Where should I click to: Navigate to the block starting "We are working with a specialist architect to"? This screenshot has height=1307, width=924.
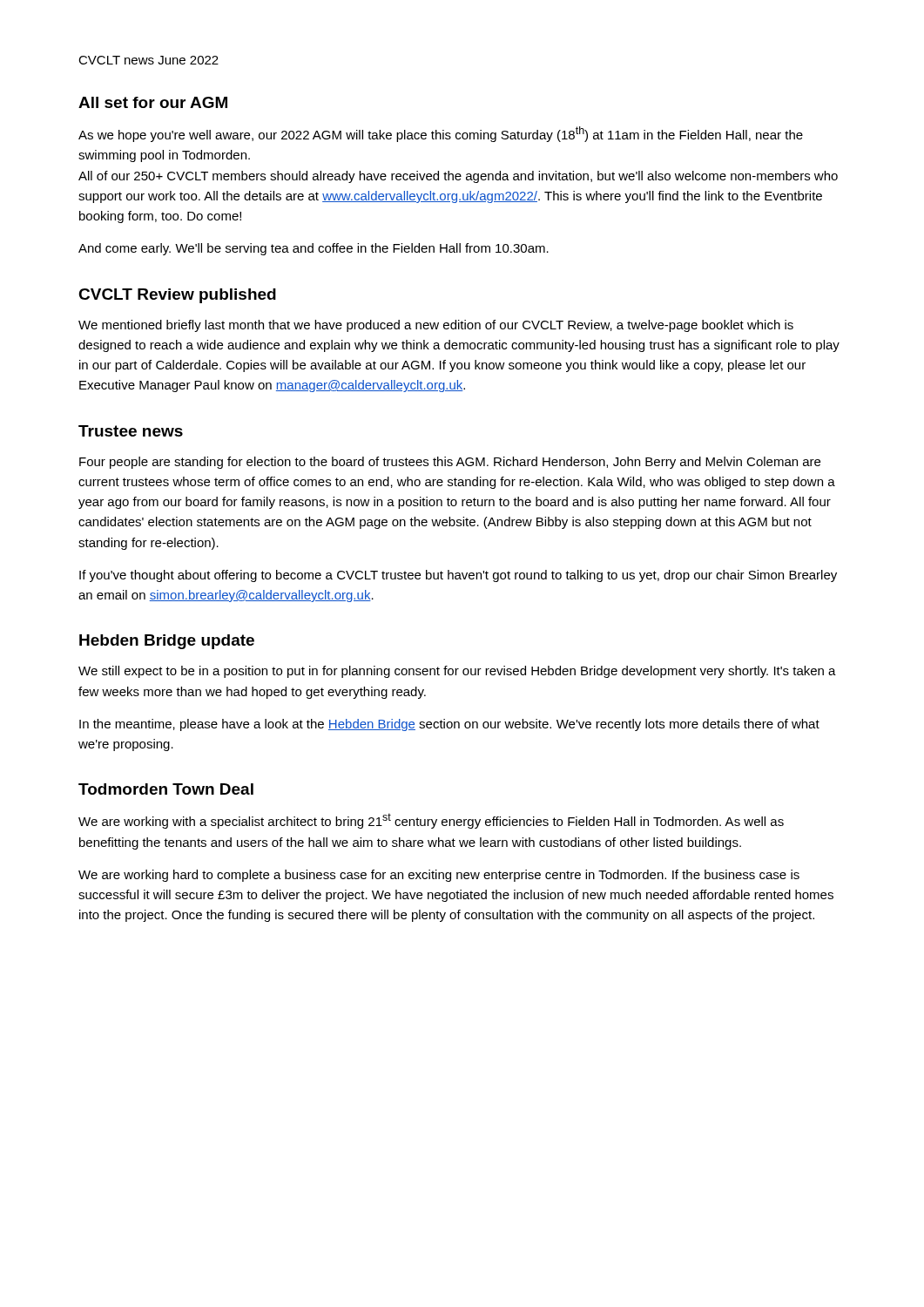431,830
